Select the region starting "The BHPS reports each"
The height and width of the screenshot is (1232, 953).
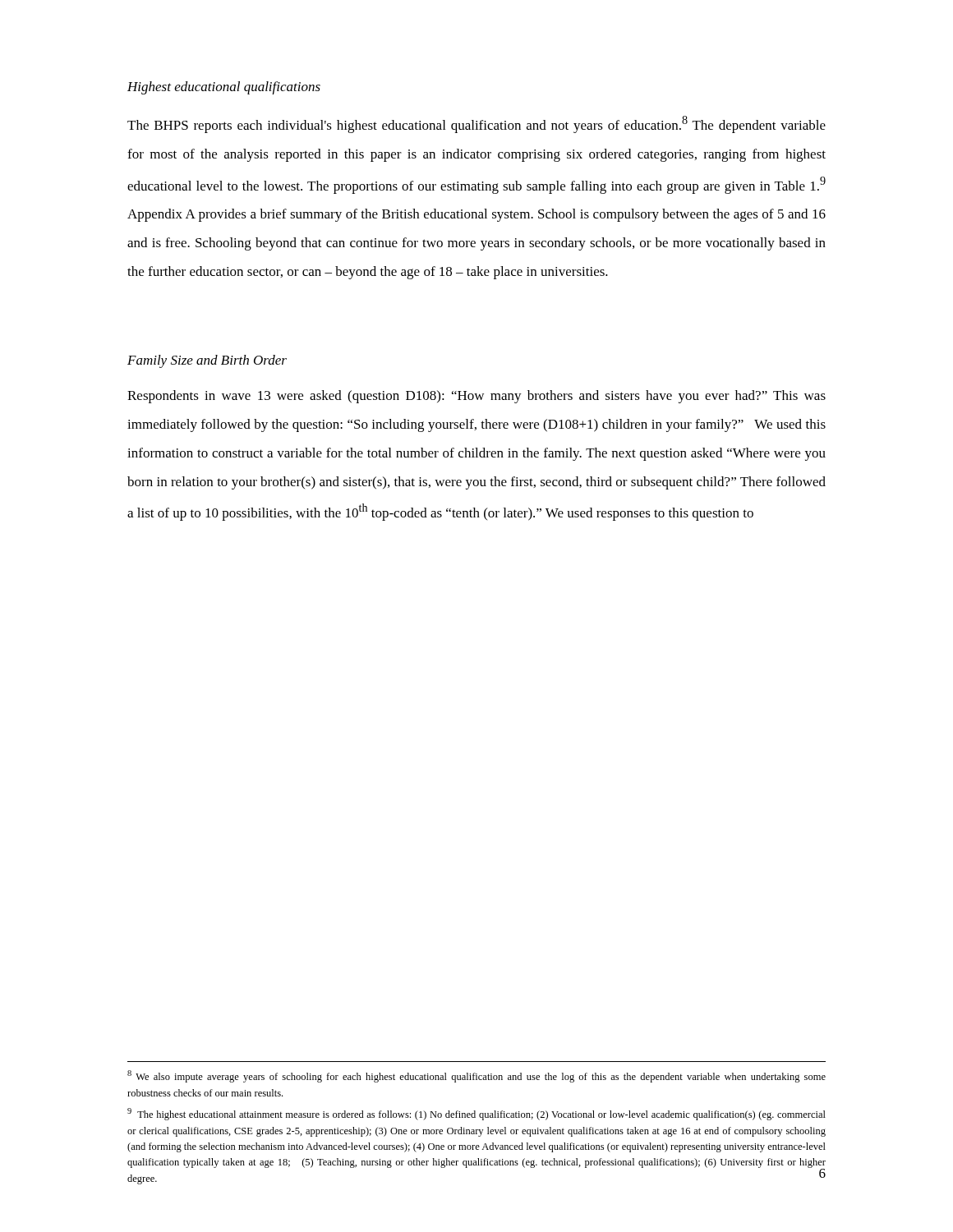pos(476,196)
